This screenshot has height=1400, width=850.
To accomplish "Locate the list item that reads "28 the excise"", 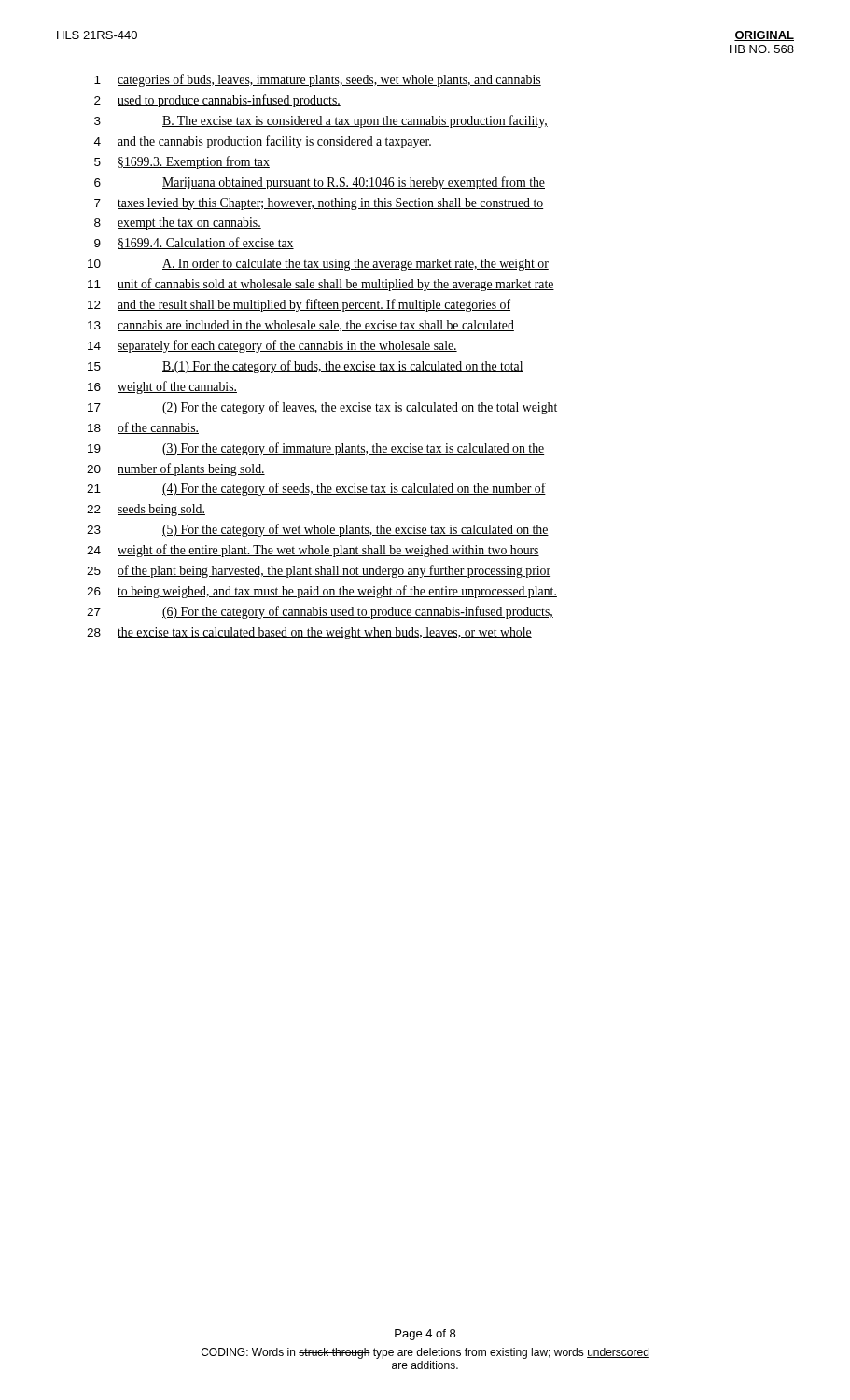I will 425,633.
